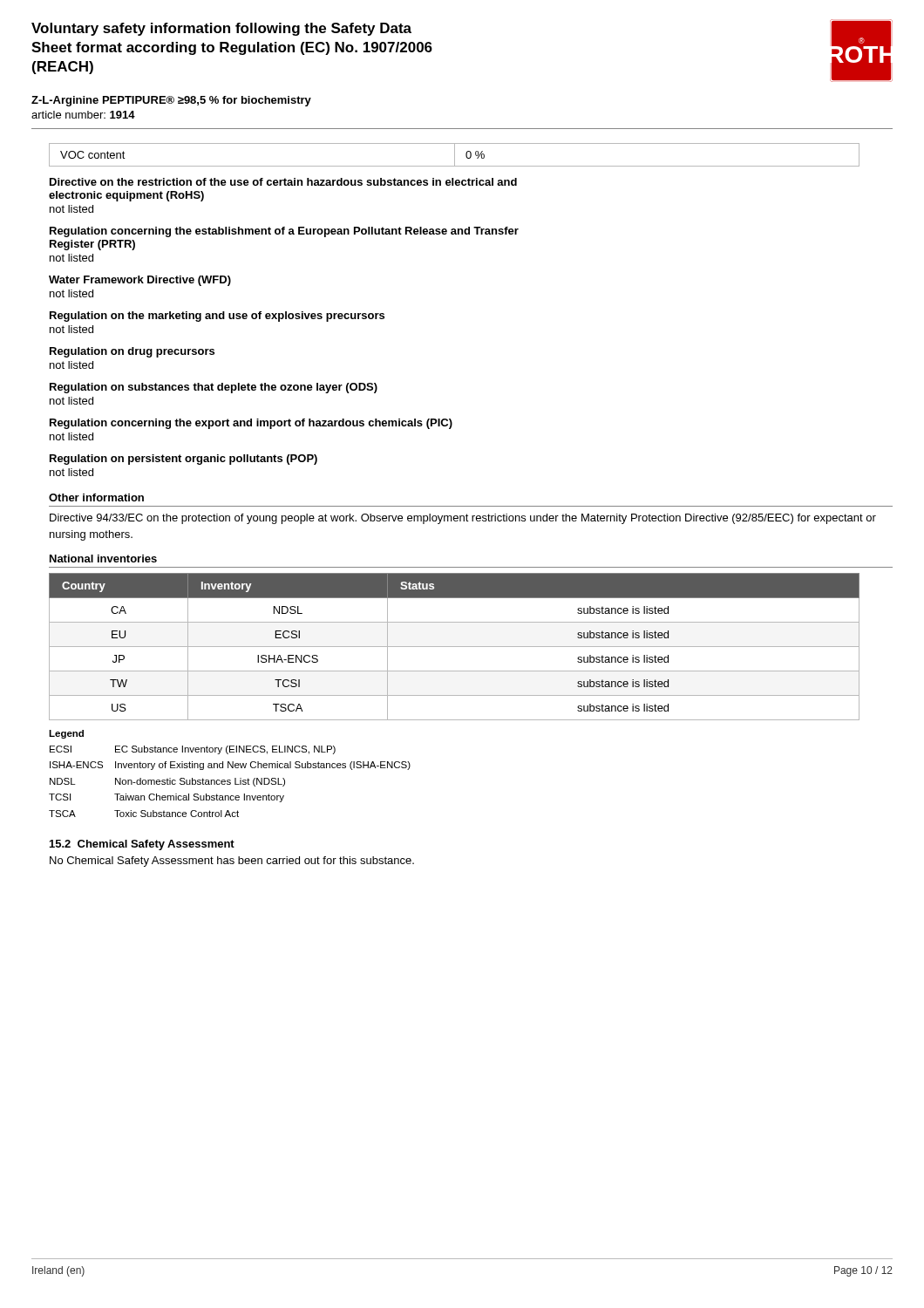Click where it says "Regulation on drug precursors"
This screenshot has height=1308, width=924.
tap(132, 351)
